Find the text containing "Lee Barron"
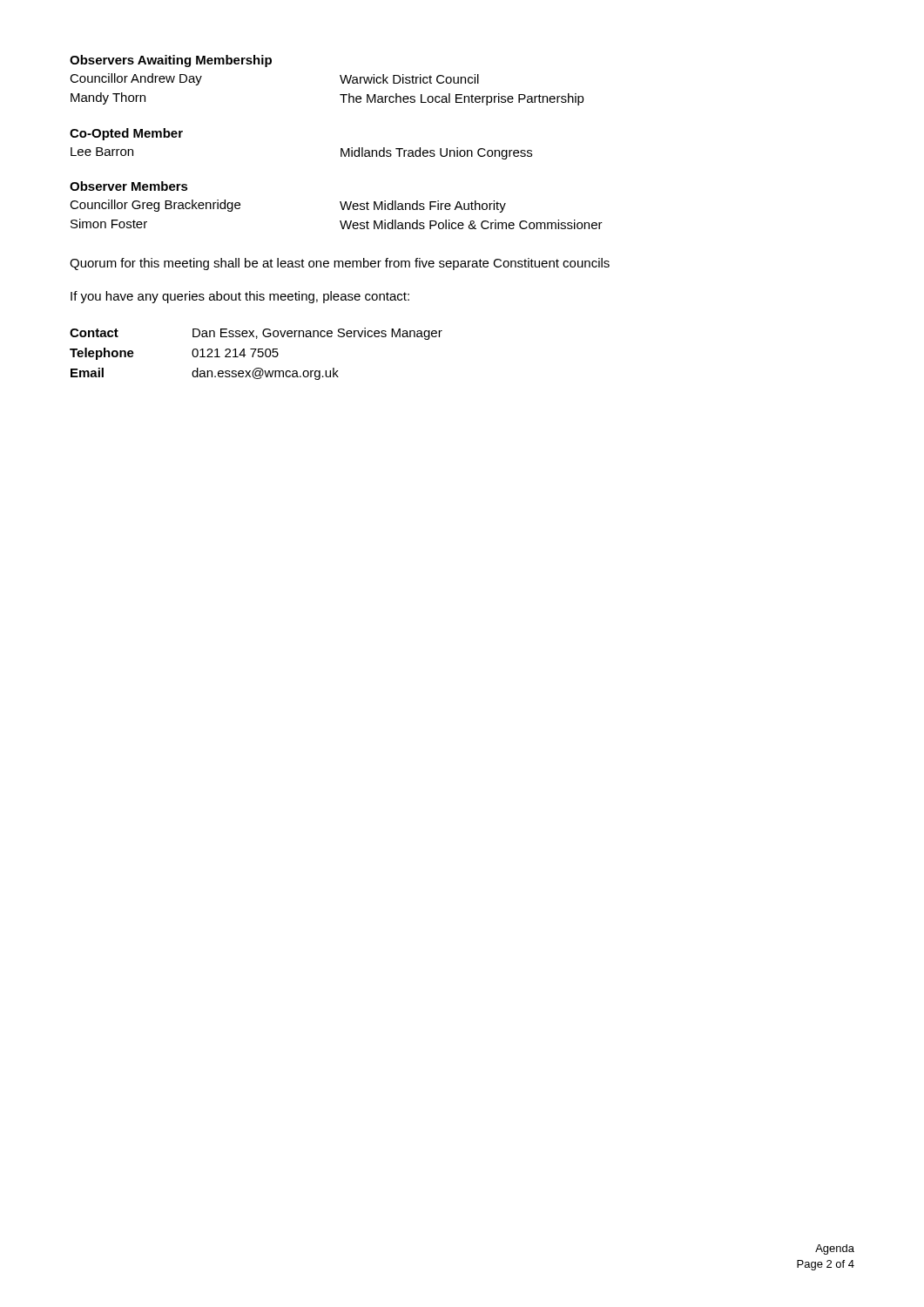Image resolution: width=924 pixels, height=1307 pixels. pyautogui.click(x=102, y=152)
